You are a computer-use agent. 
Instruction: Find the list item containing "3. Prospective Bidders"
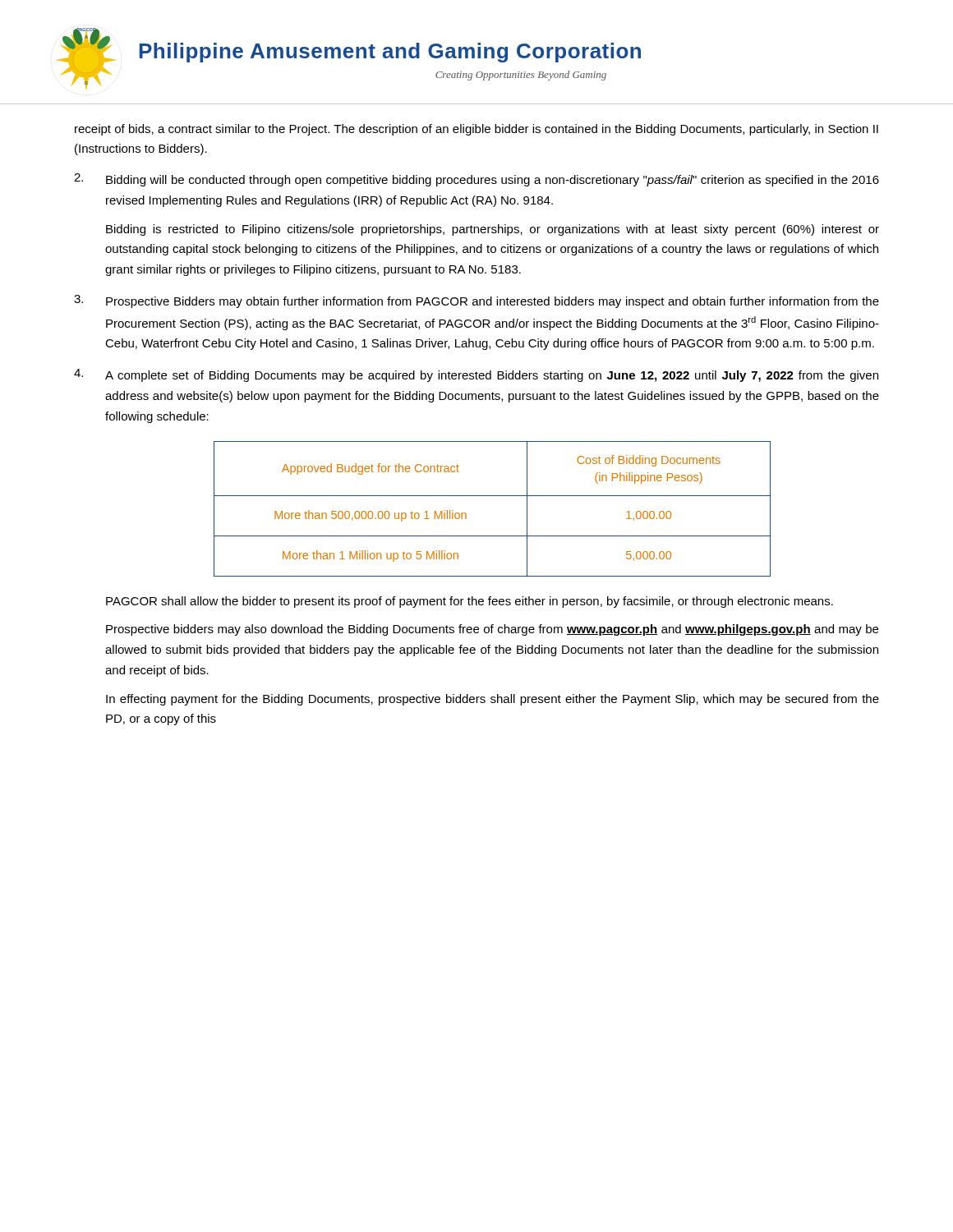click(x=476, y=323)
